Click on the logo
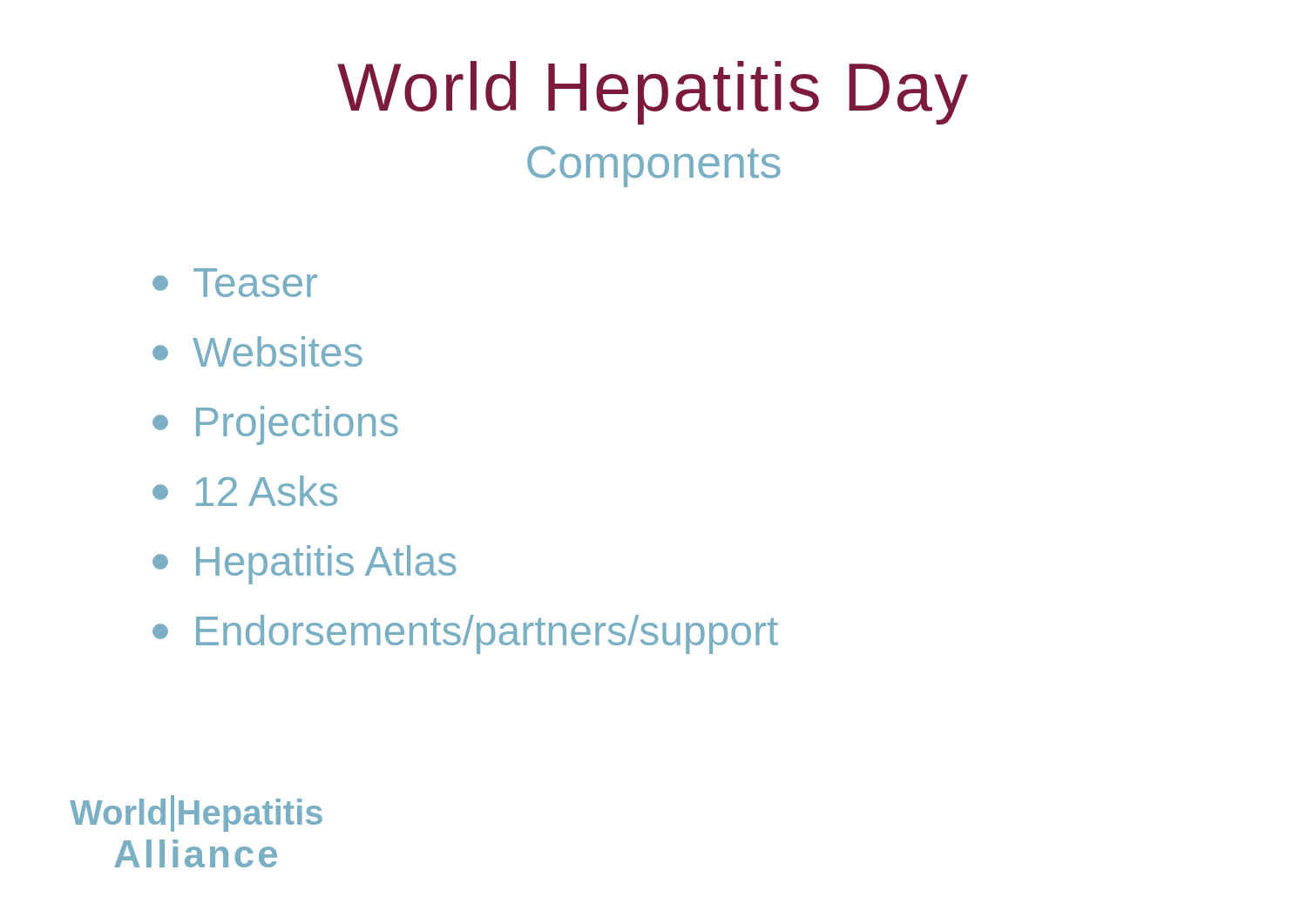This screenshot has width=1307, height=924. coord(197,835)
